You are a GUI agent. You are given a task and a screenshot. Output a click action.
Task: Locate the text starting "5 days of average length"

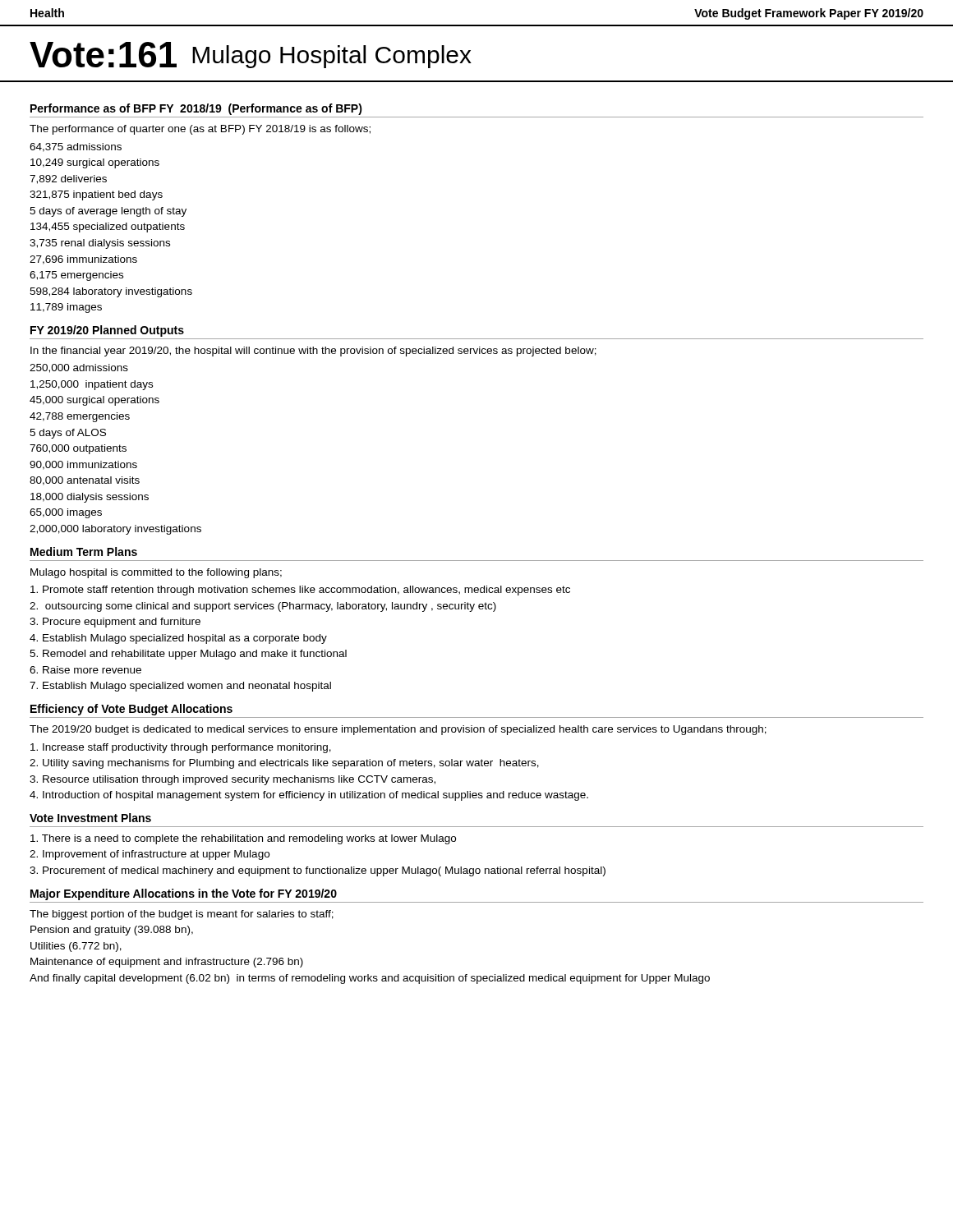(x=108, y=211)
